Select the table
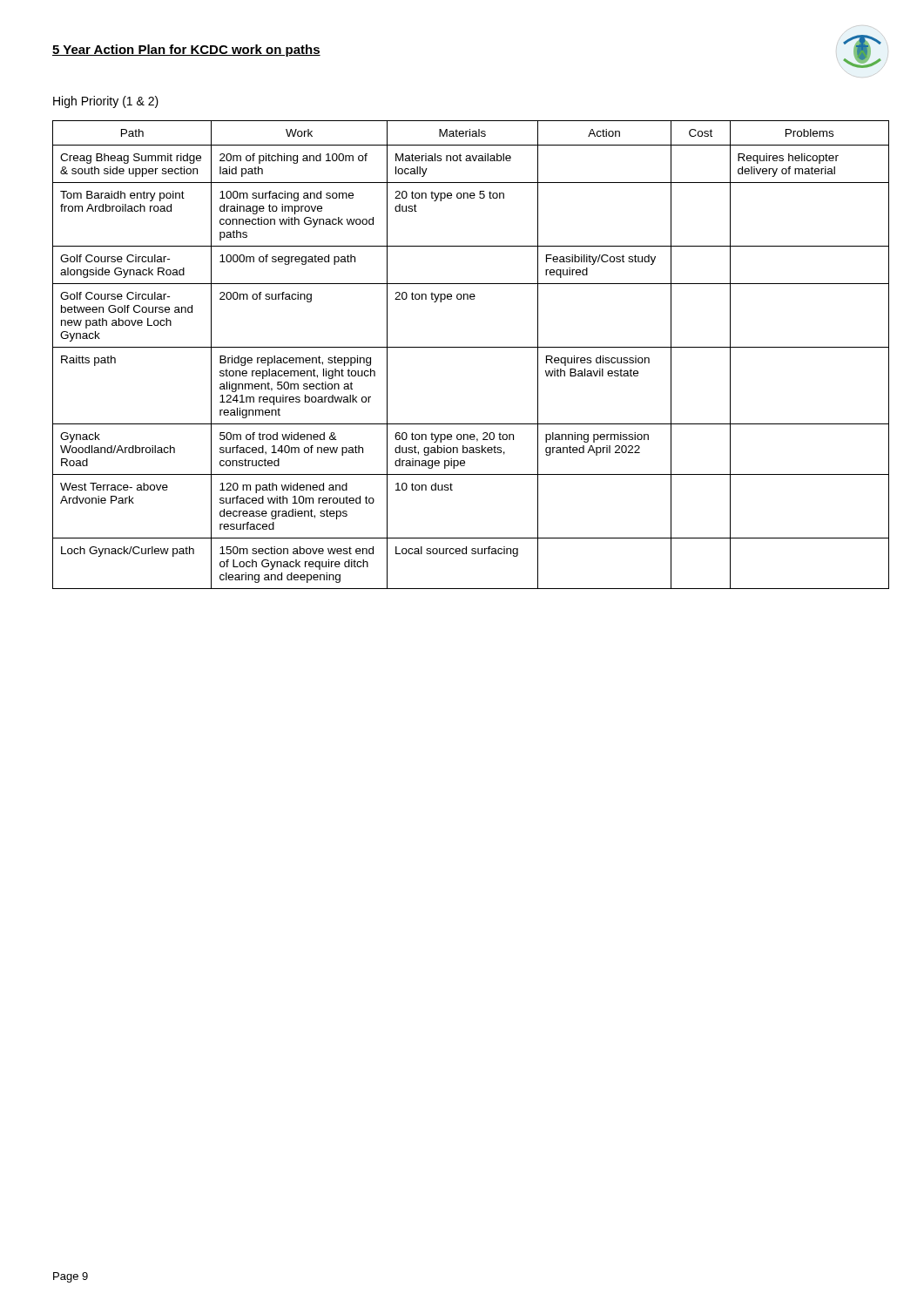Screen dimensions: 1307x924 click(x=471, y=355)
